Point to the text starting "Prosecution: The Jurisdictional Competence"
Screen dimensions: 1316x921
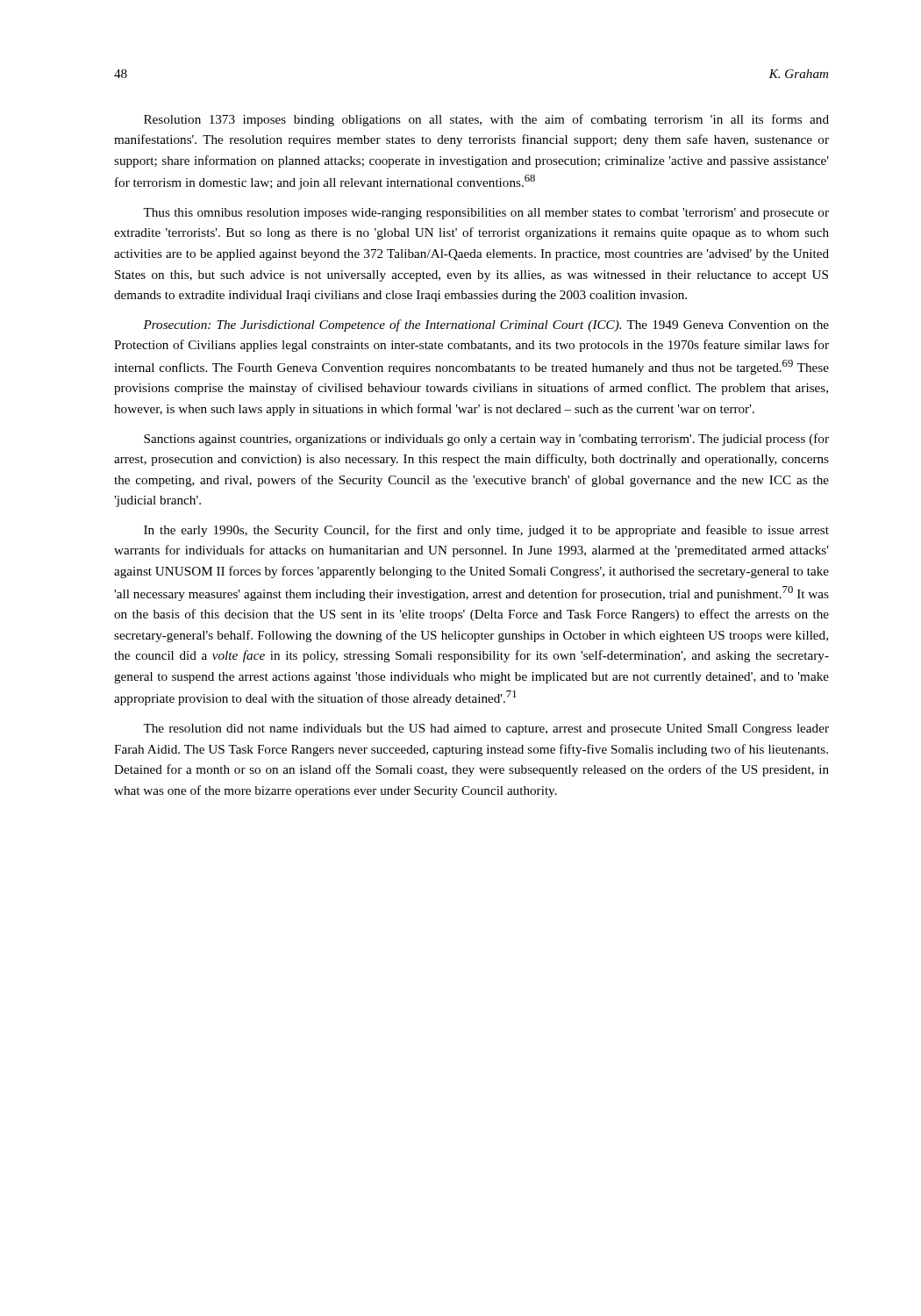[x=471, y=366]
